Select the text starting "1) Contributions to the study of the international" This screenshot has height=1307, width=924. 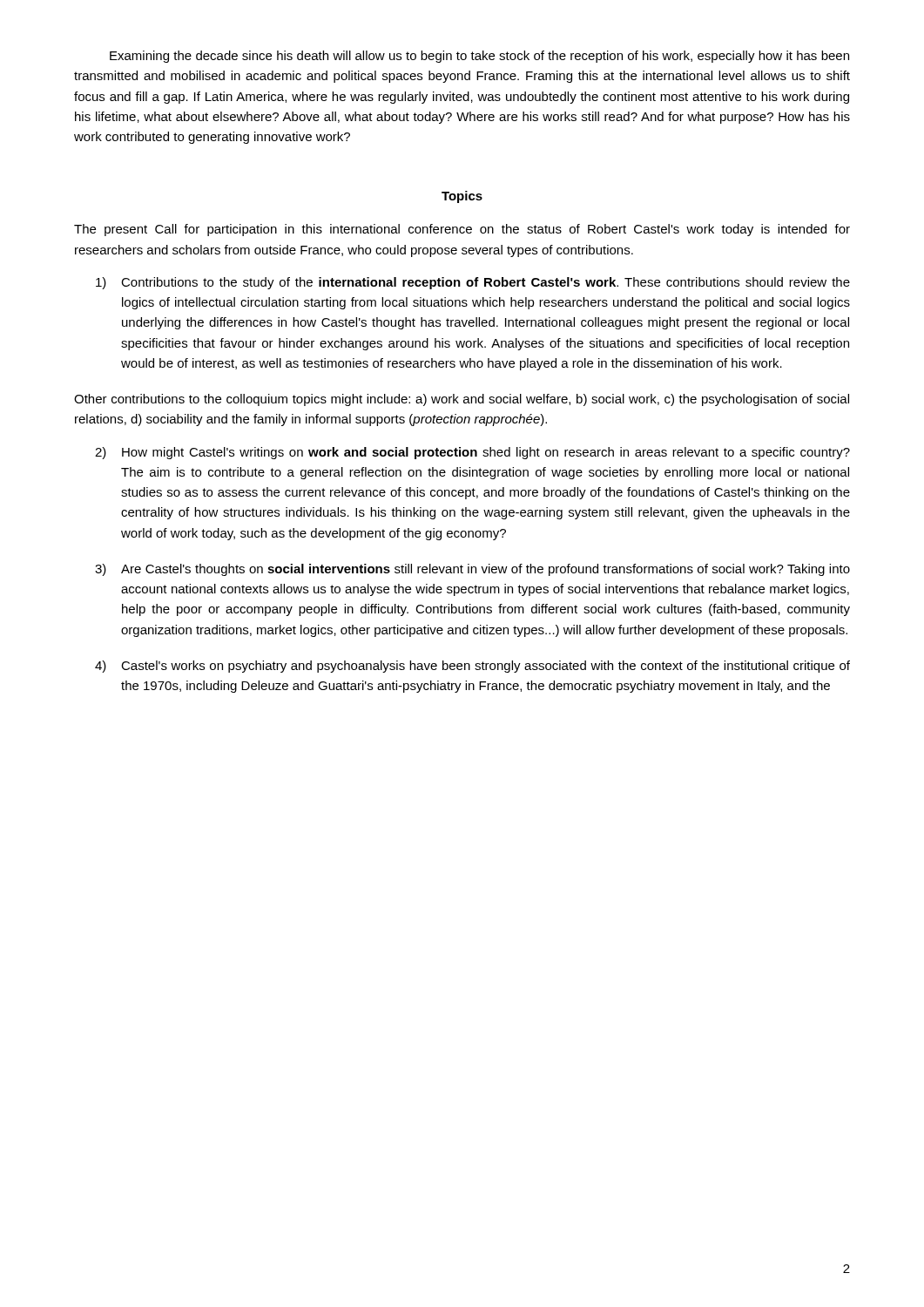coord(472,322)
